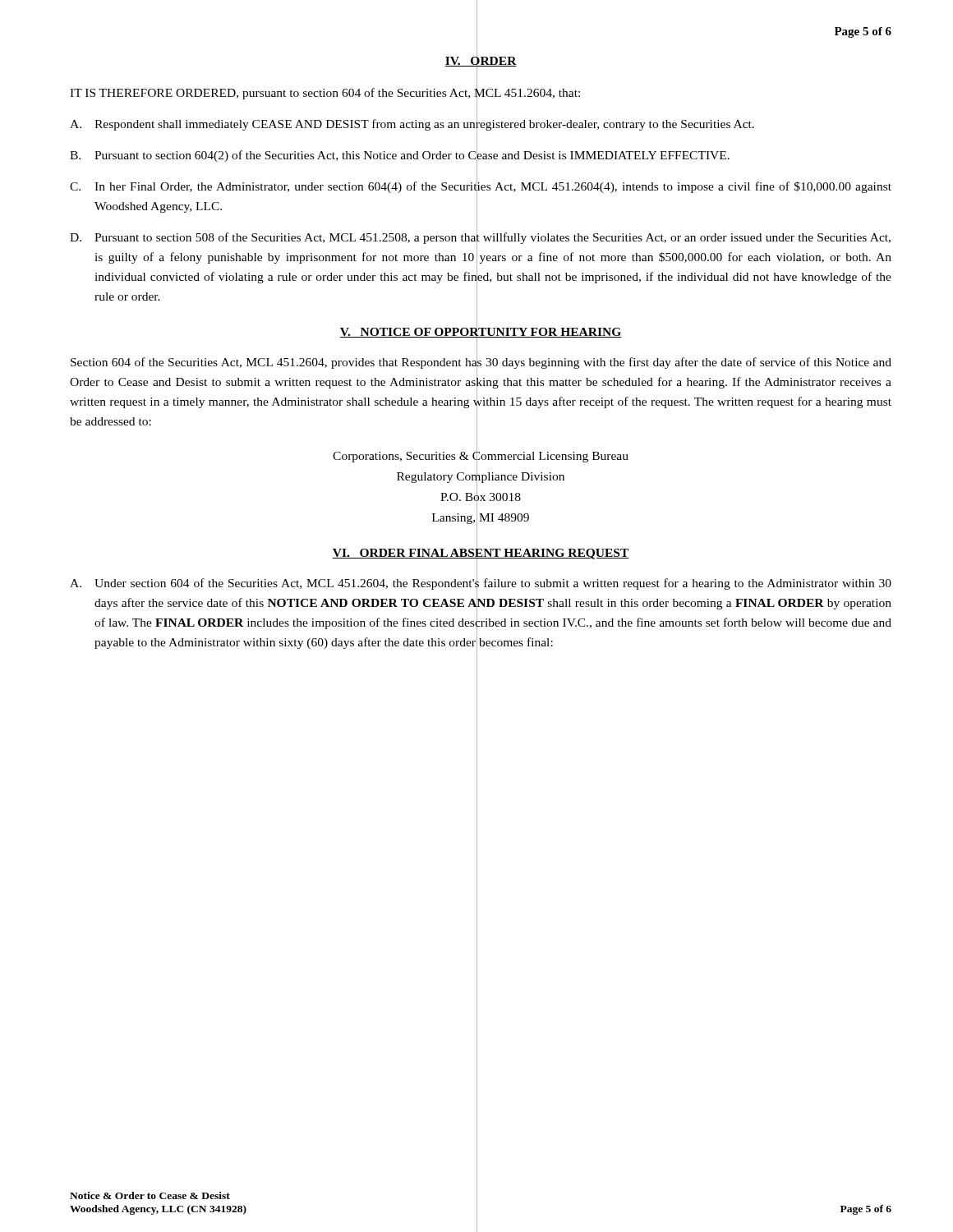Click the passage that begins "D. Pursuant to section"
The width and height of the screenshot is (953, 1232).
481,267
